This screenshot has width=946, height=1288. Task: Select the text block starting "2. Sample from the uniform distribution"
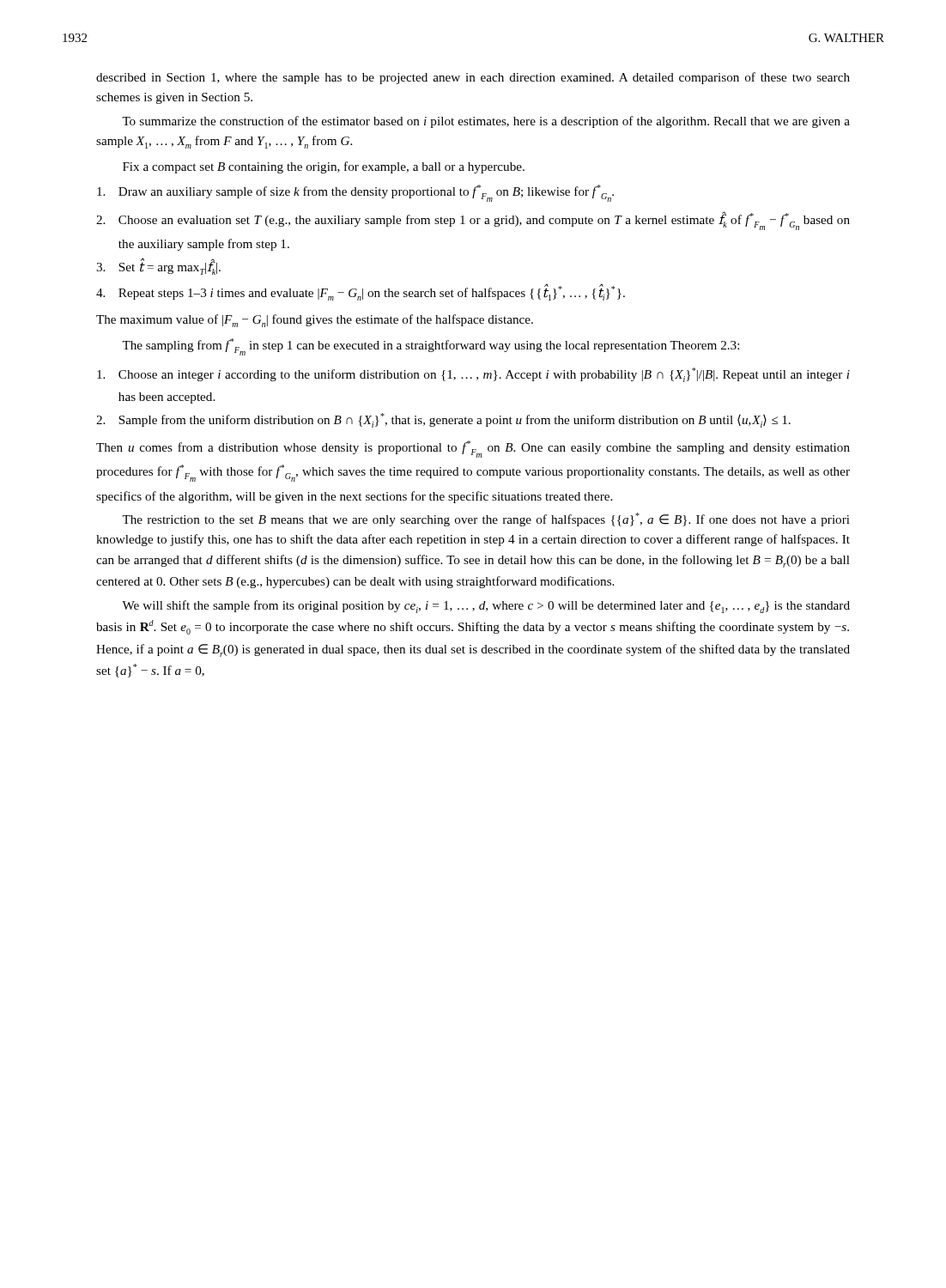point(473,421)
